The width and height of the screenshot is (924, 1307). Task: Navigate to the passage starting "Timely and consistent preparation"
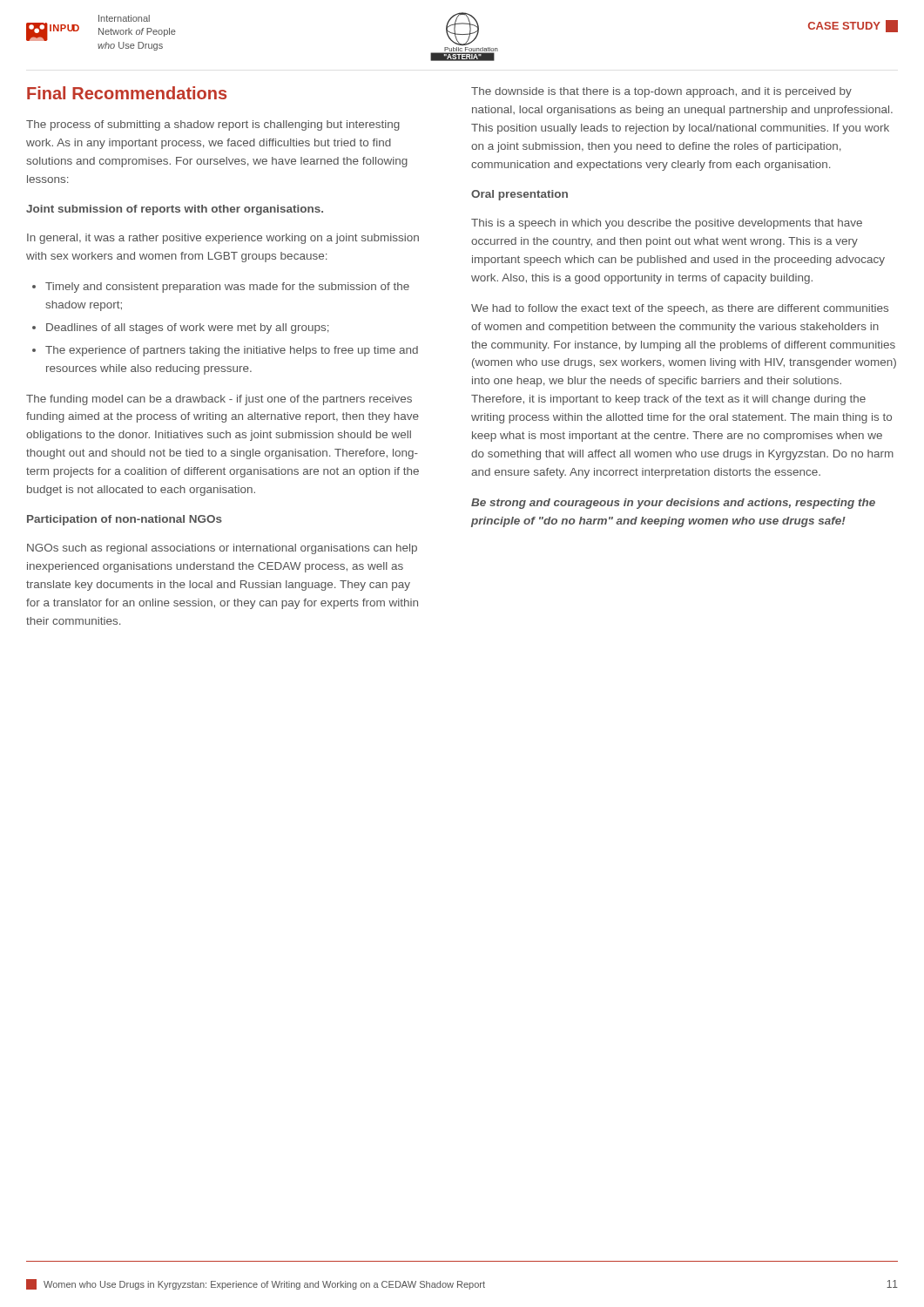tap(226, 296)
